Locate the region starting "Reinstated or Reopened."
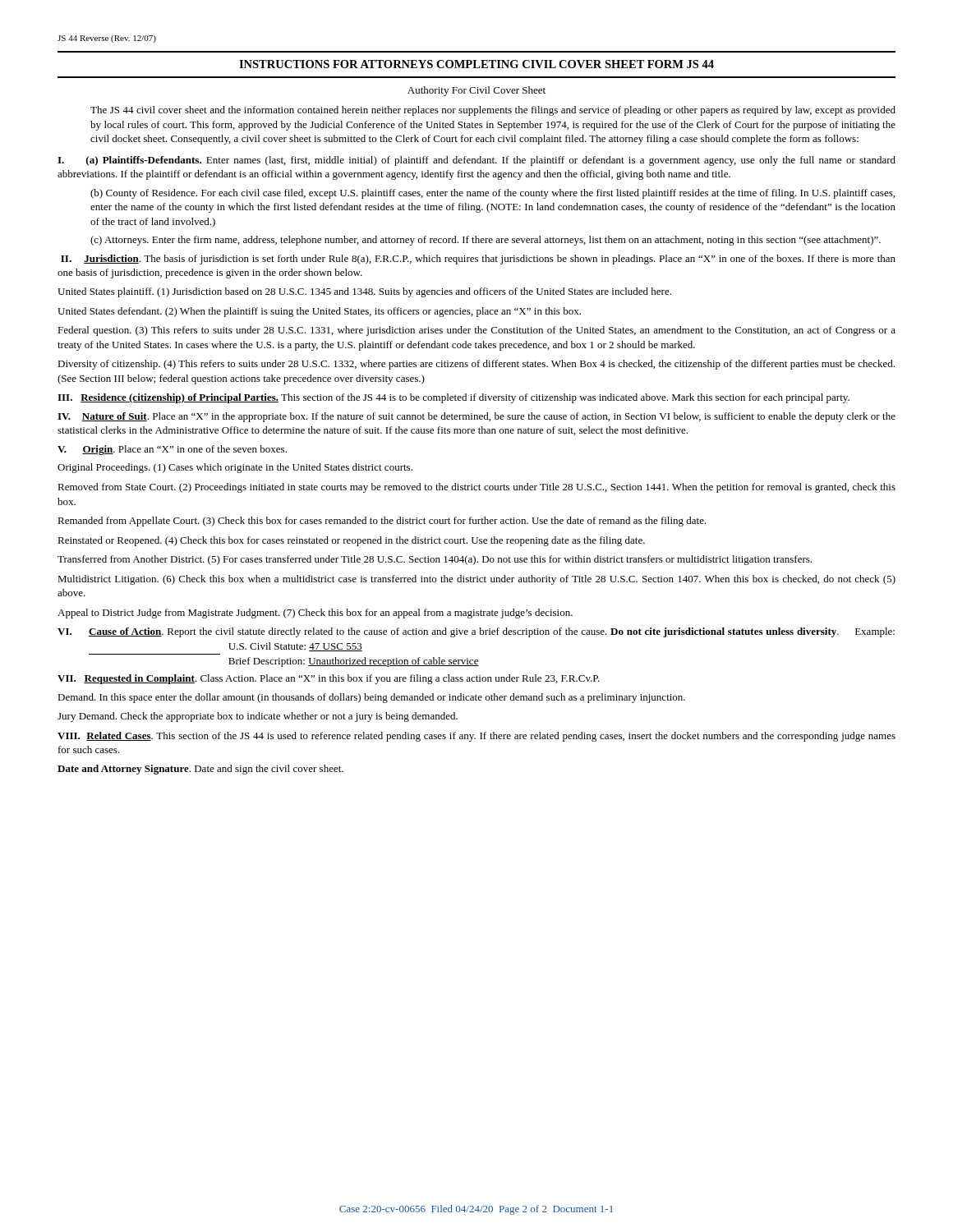This screenshot has width=953, height=1232. pyautogui.click(x=351, y=540)
